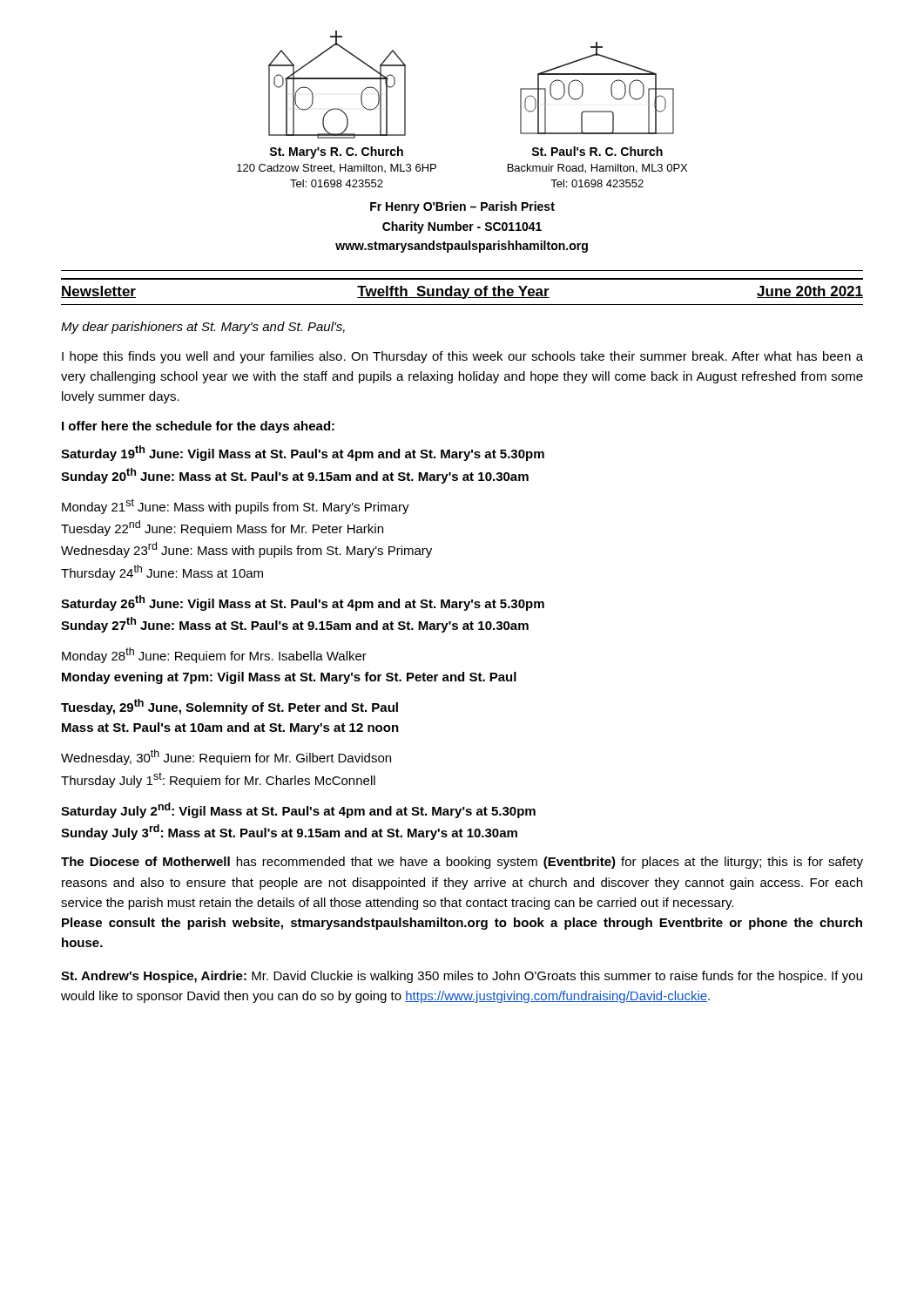
Task: Where is the passage that starts "Monday 21st June: Mass with pupils from St."?
Action: pos(247,538)
